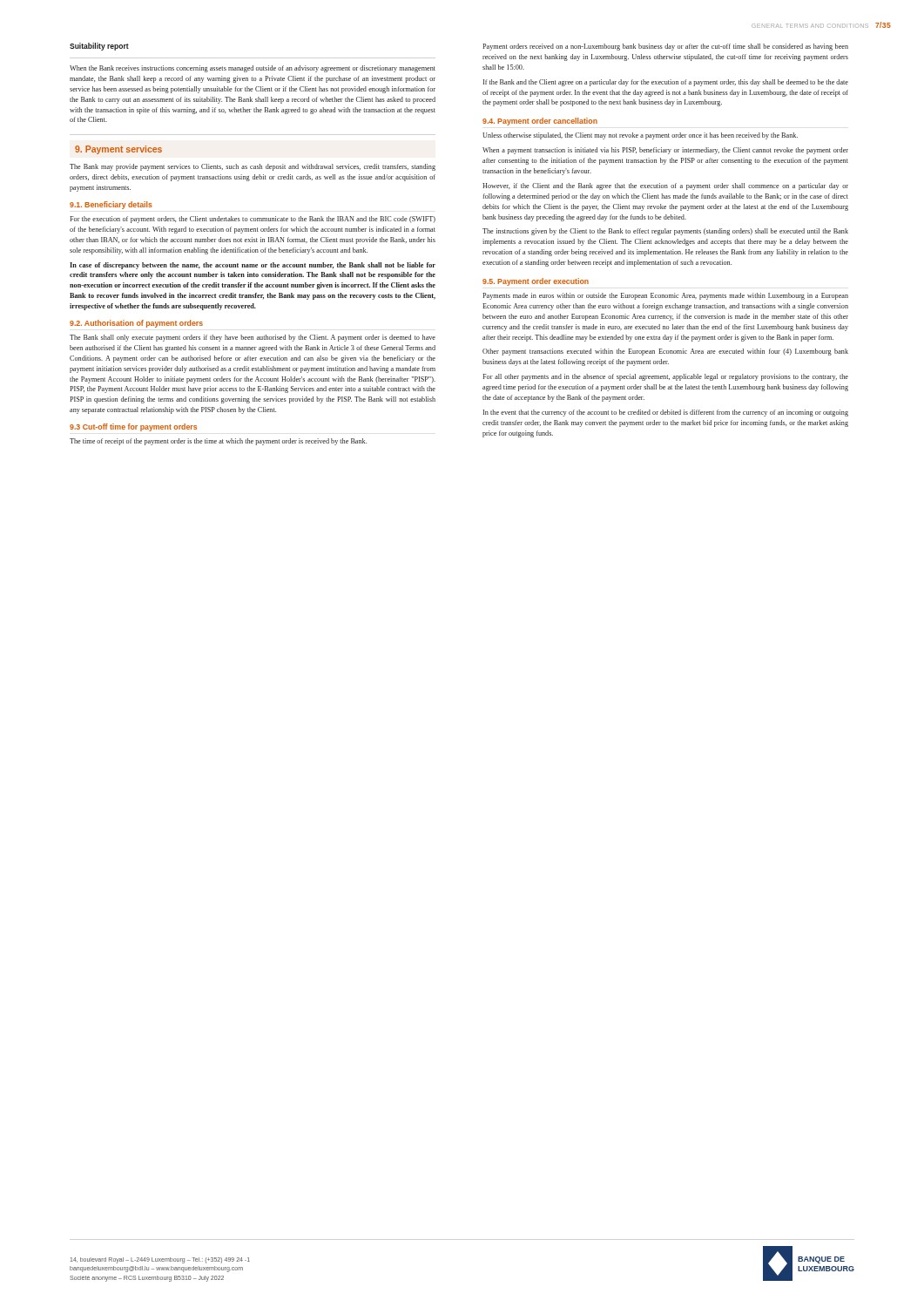Click on the text block that reads "The instructions given by the Client to the"
924x1307 pixels.
click(665, 248)
